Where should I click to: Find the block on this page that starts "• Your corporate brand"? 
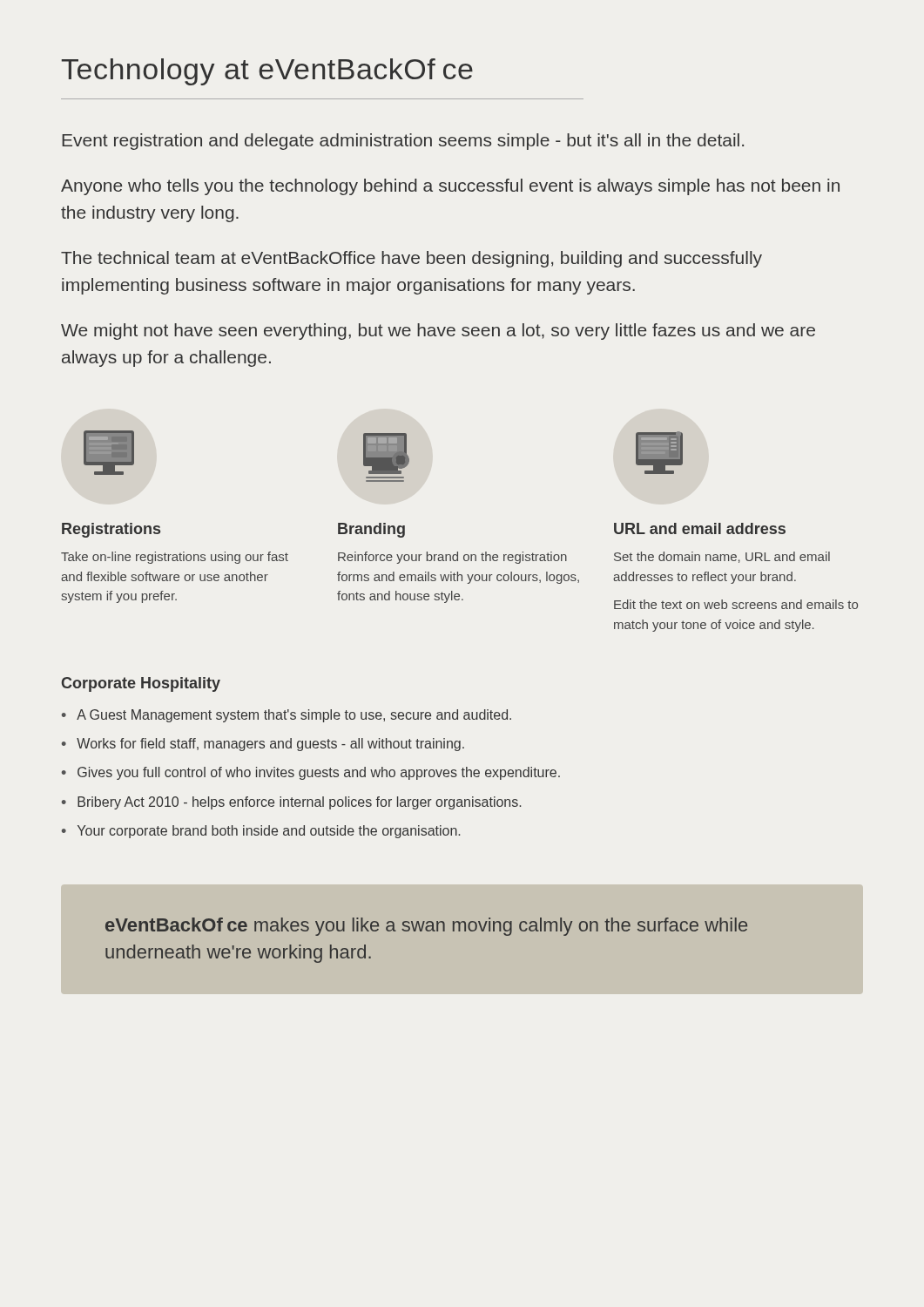(261, 832)
